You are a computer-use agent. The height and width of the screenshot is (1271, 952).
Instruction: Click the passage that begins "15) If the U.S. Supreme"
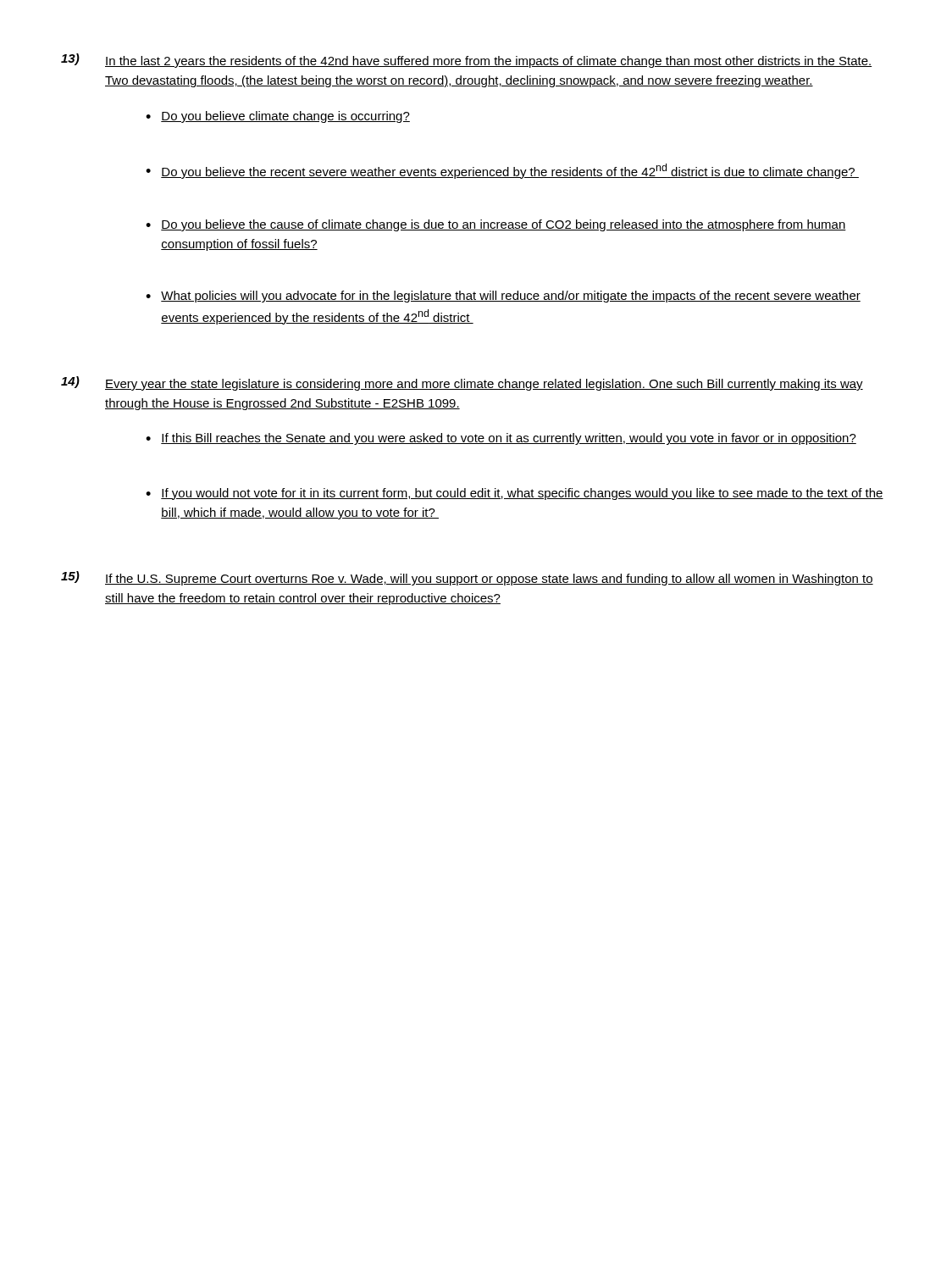tap(476, 588)
